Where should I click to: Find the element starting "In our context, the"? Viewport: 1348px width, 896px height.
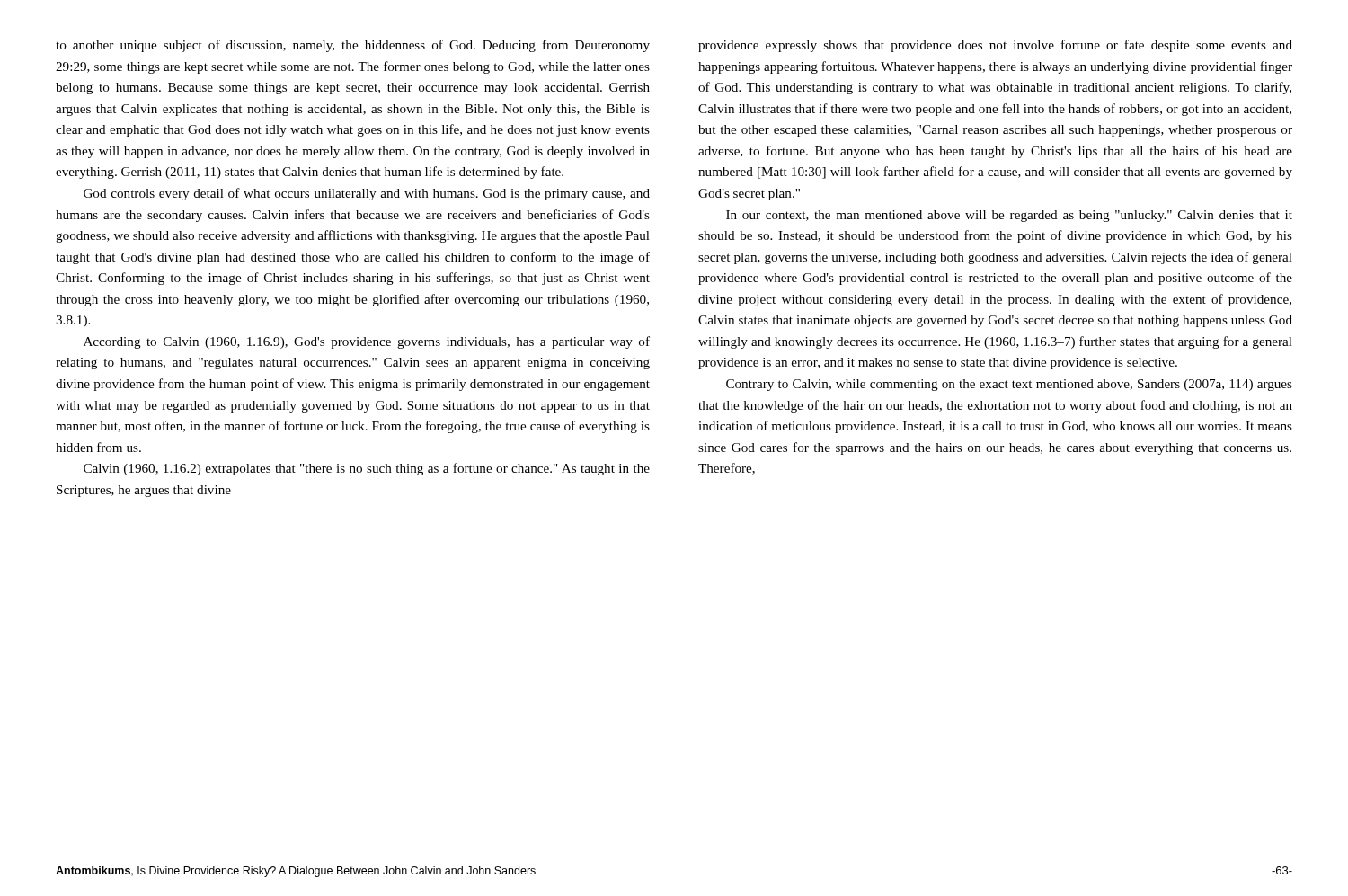click(995, 288)
